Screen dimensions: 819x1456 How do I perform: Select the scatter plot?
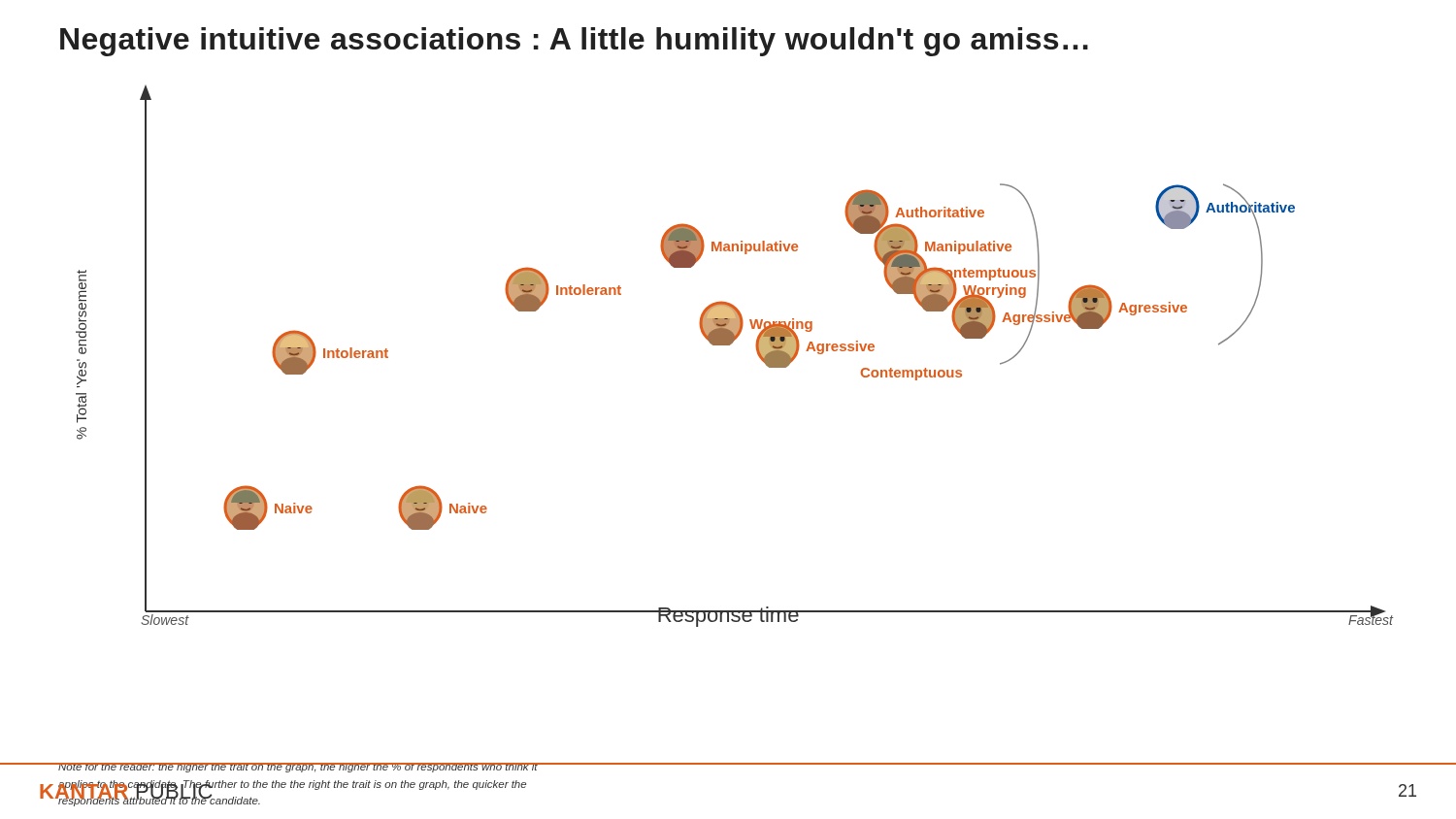(728, 383)
